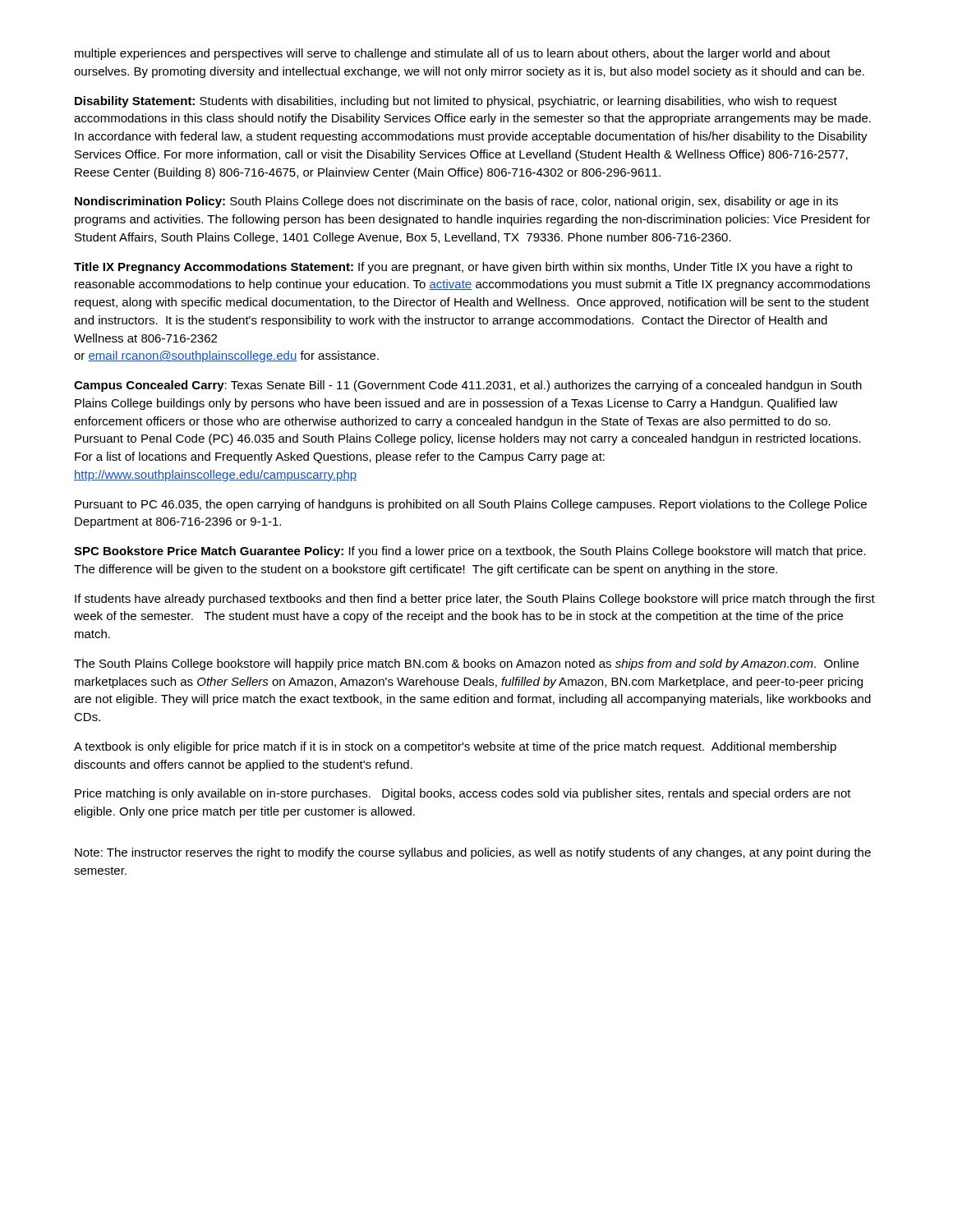
Task: Find the text block containing "SPC Bookstore Price Match Guarantee"
Action: coord(476,560)
